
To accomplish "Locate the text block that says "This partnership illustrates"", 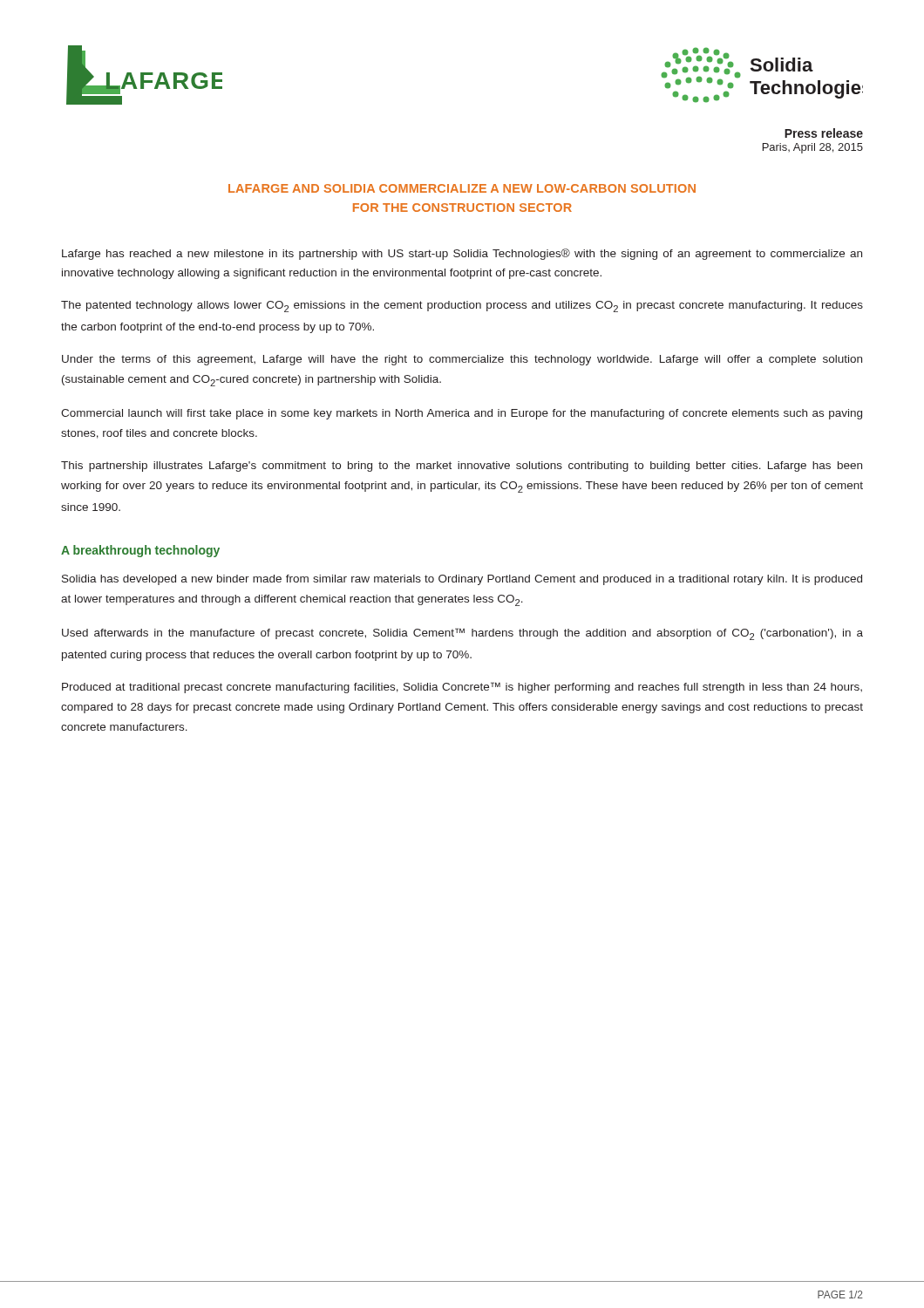I will 462,486.
